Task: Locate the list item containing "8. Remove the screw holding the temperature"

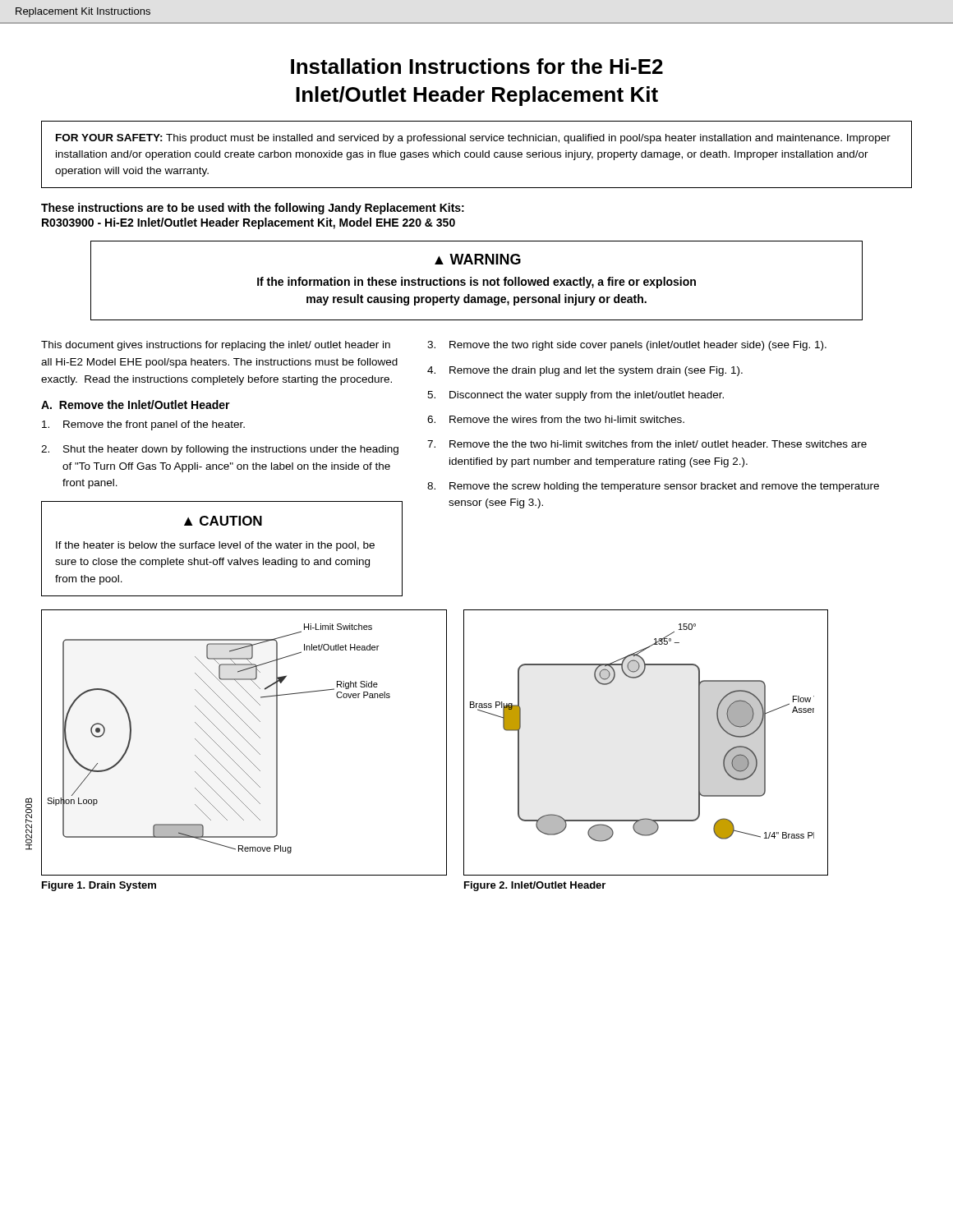Action: [670, 495]
